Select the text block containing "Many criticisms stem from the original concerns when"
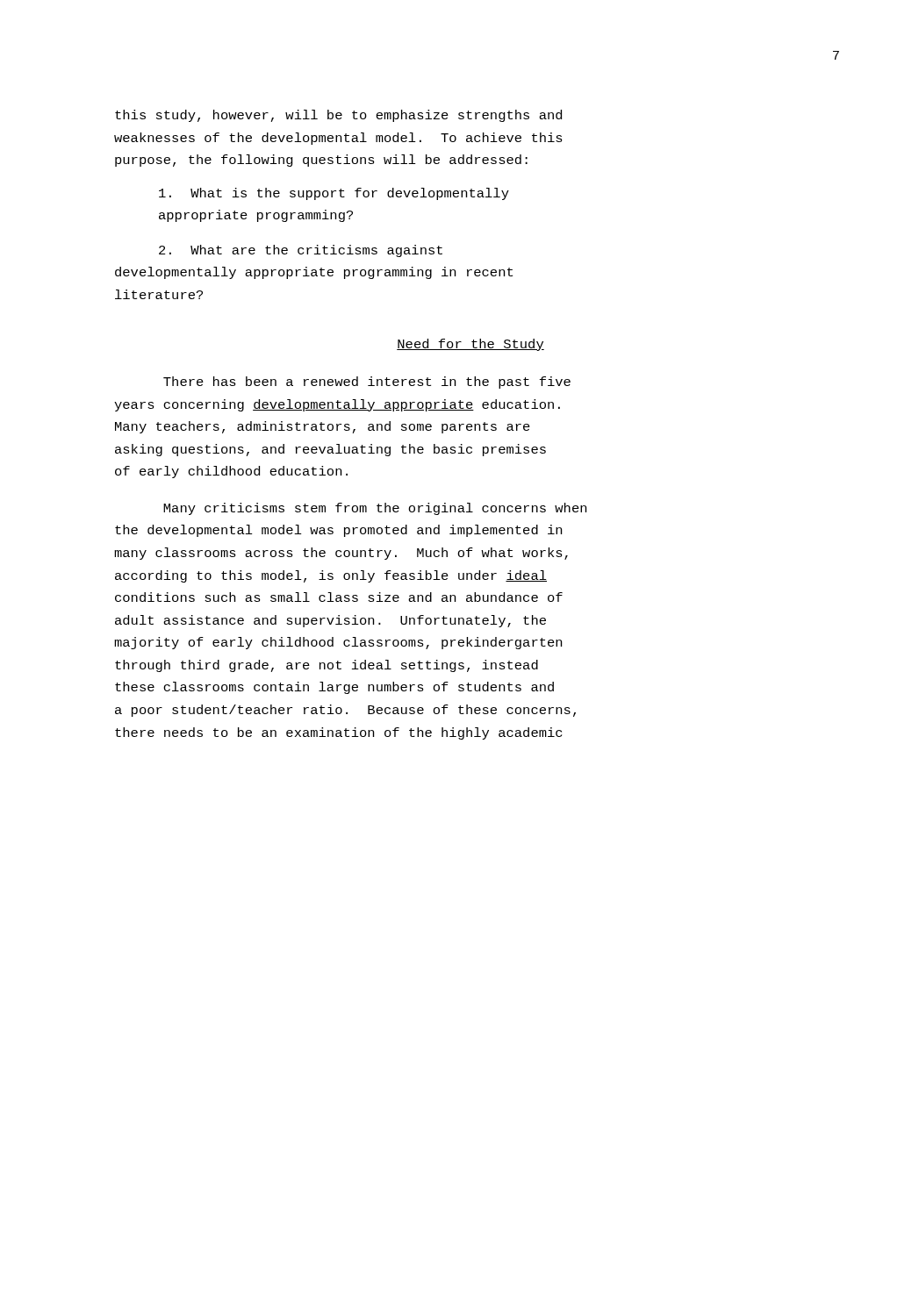 351,621
